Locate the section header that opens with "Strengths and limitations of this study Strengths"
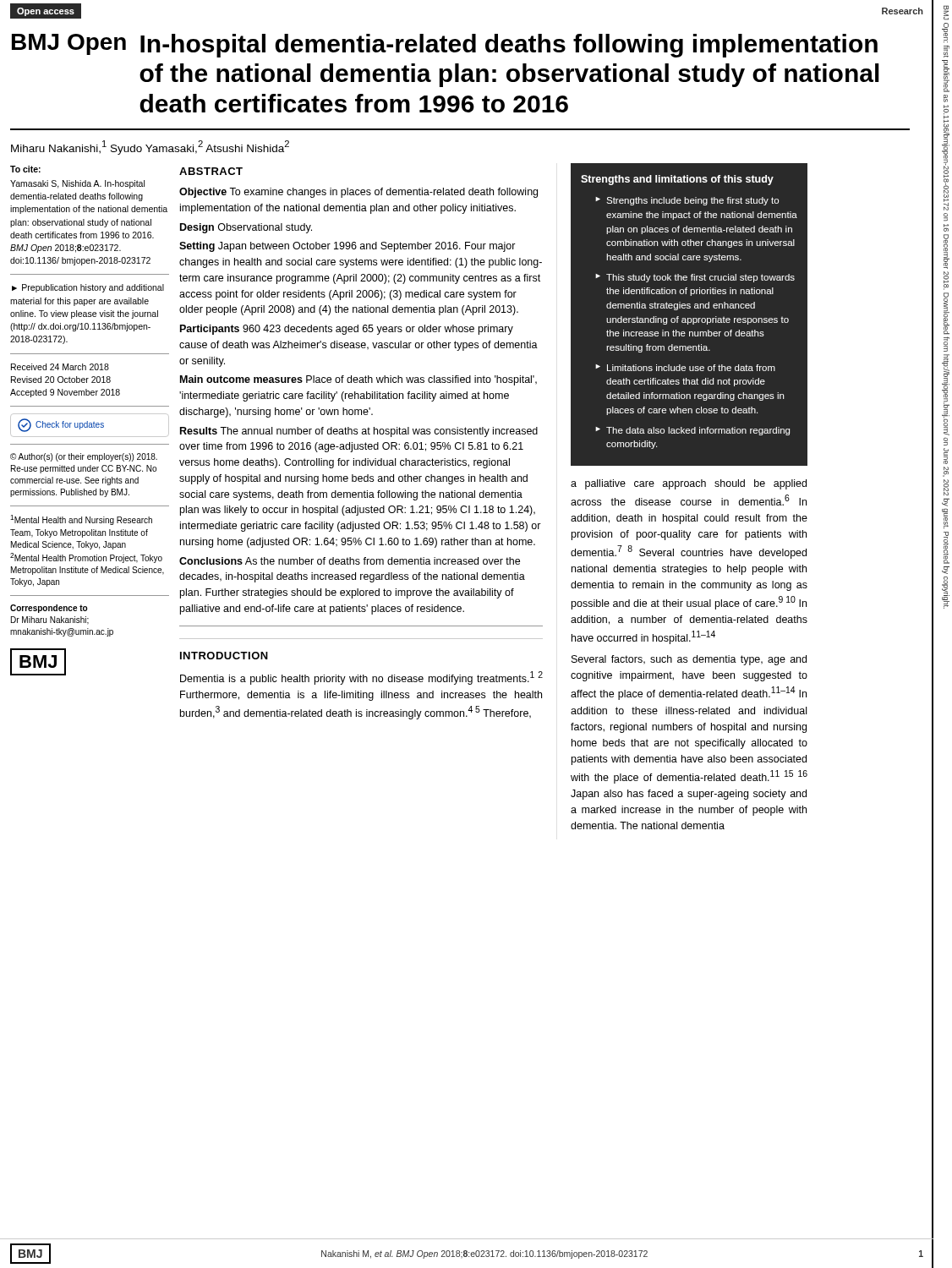The width and height of the screenshot is (952, 1268). 689,311
